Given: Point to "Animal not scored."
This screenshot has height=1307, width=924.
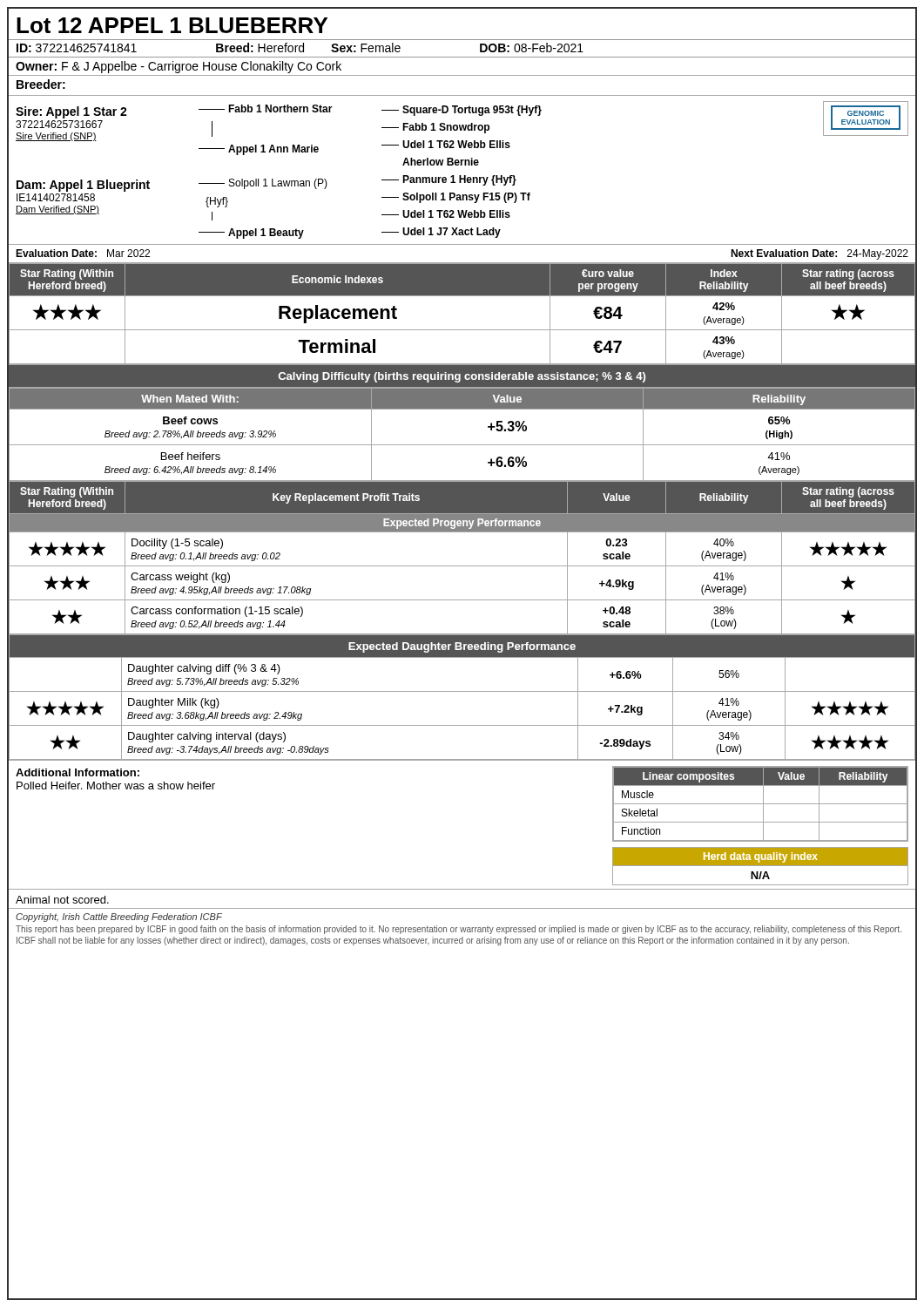Looking at the screenshot, I should point(63,900).
